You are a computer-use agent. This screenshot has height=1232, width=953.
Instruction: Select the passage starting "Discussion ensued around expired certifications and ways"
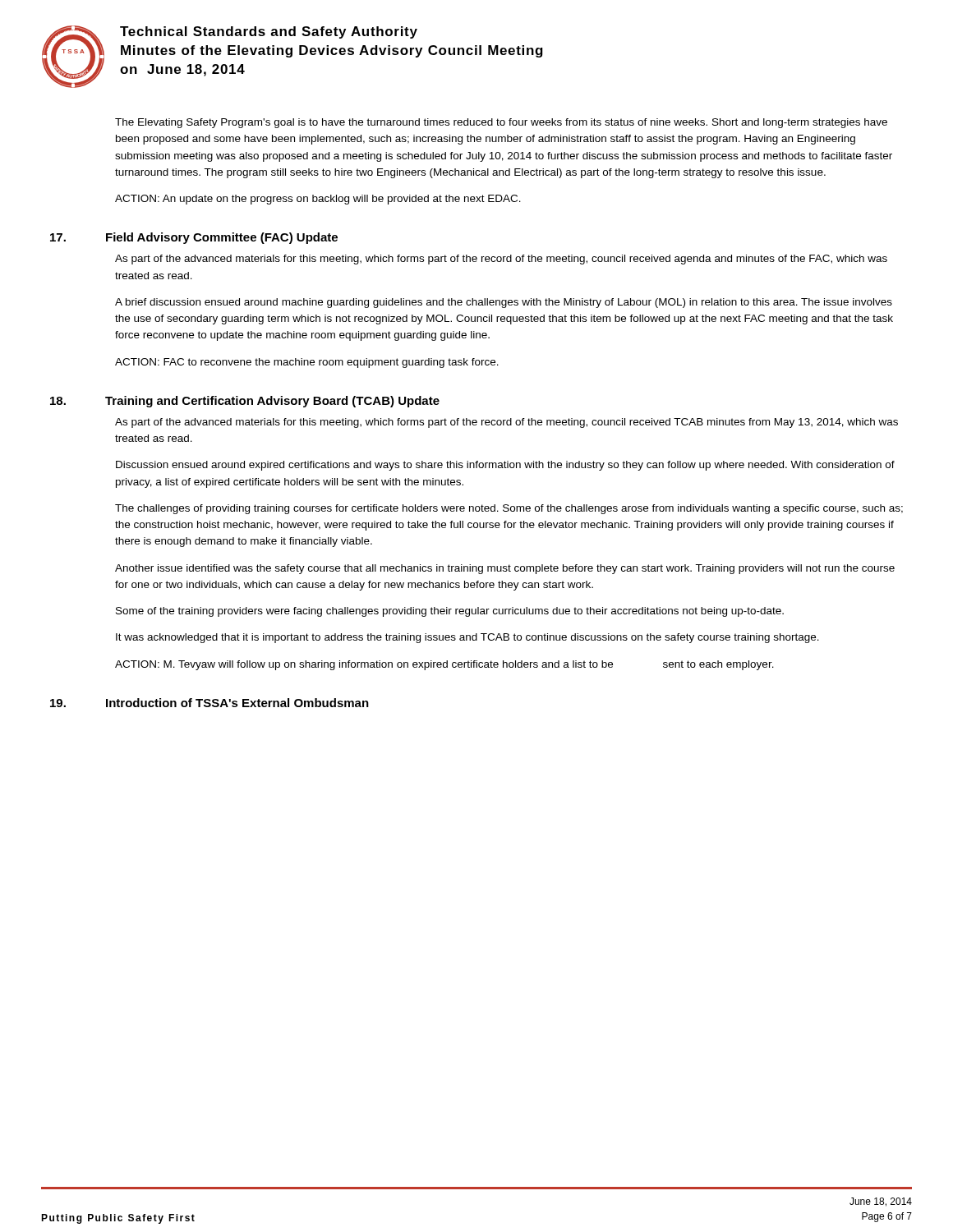point(505,473)
